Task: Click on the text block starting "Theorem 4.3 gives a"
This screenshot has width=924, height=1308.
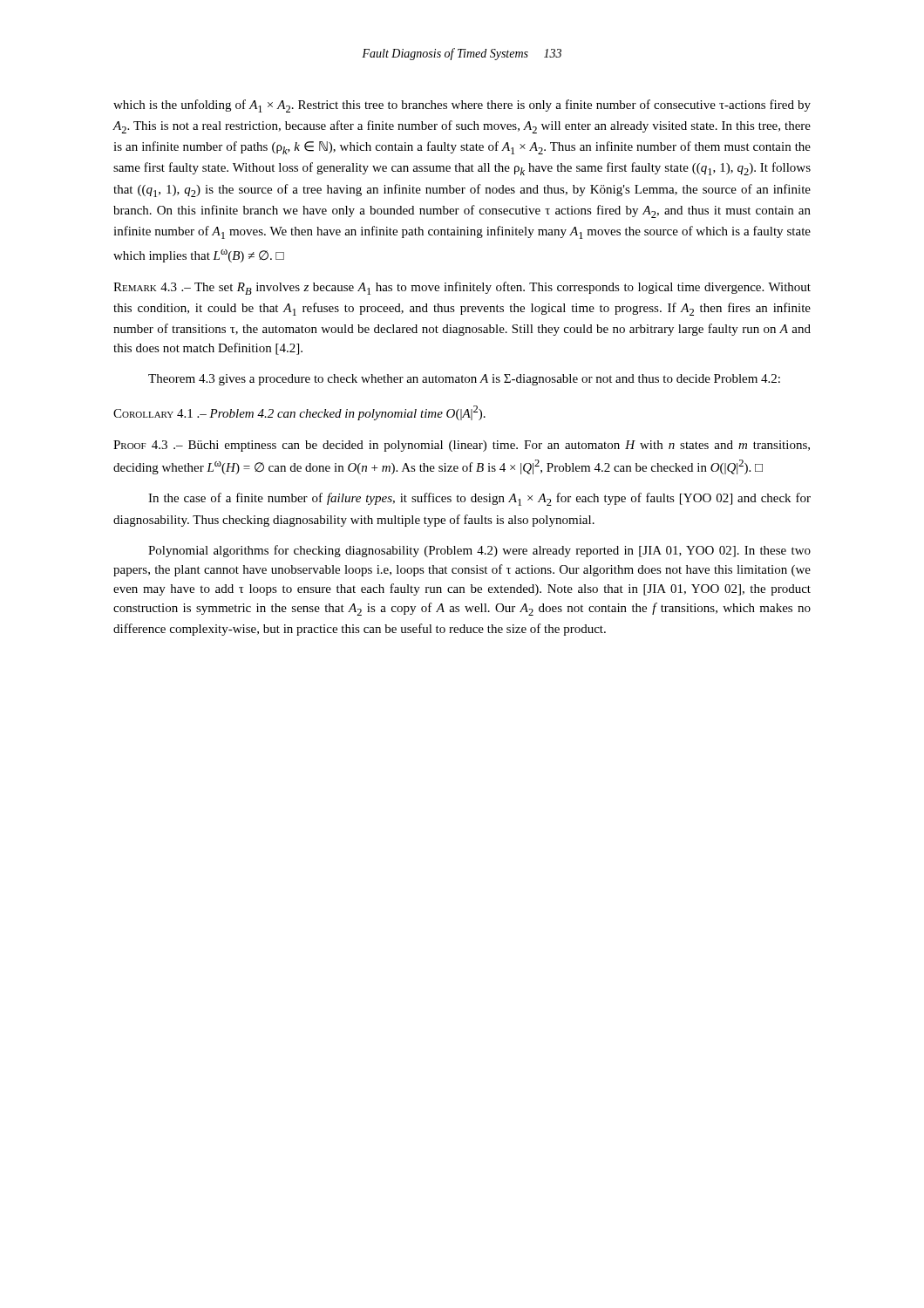Action: tap(462, 380)
